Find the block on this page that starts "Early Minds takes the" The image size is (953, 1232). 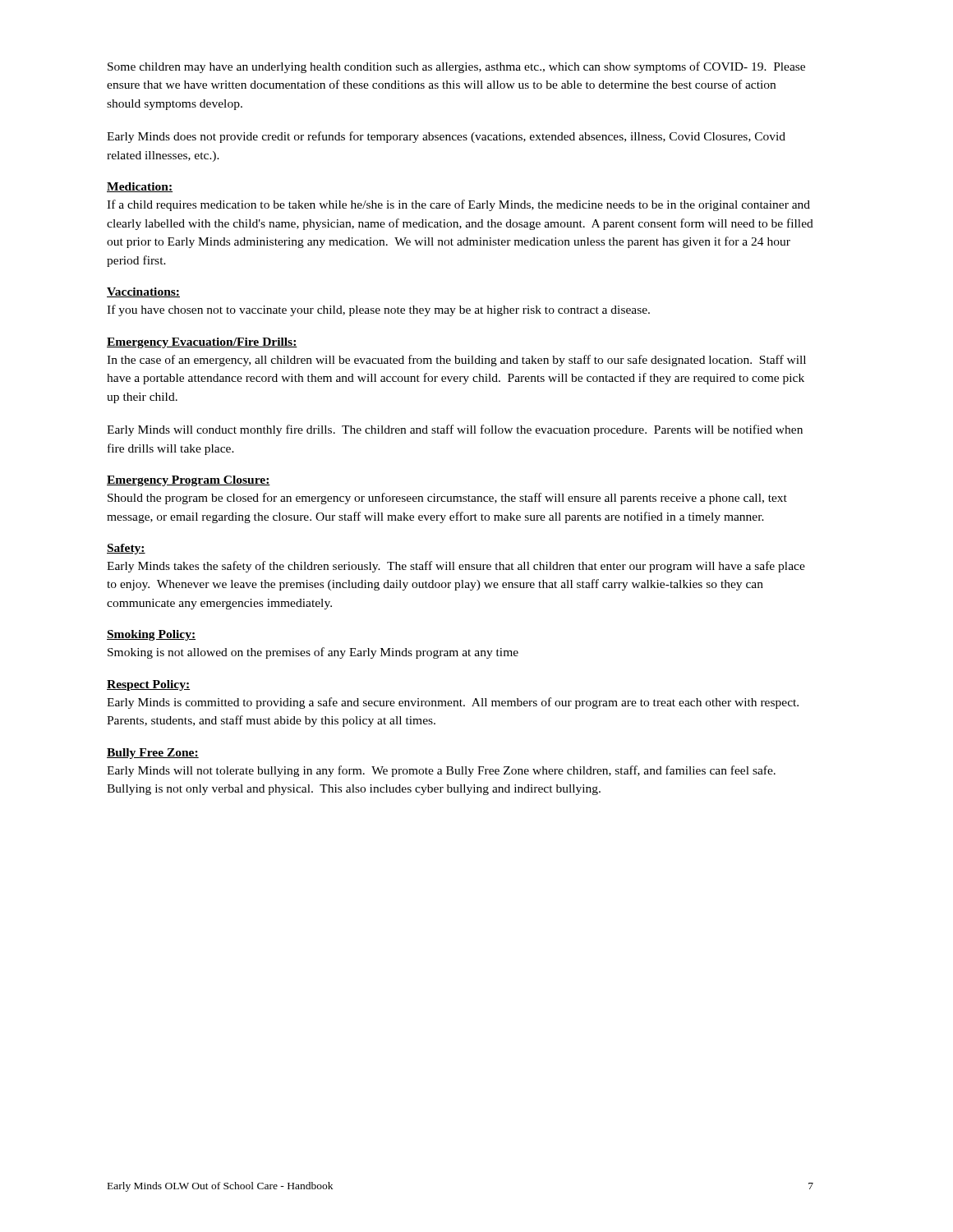pos(456,584)
